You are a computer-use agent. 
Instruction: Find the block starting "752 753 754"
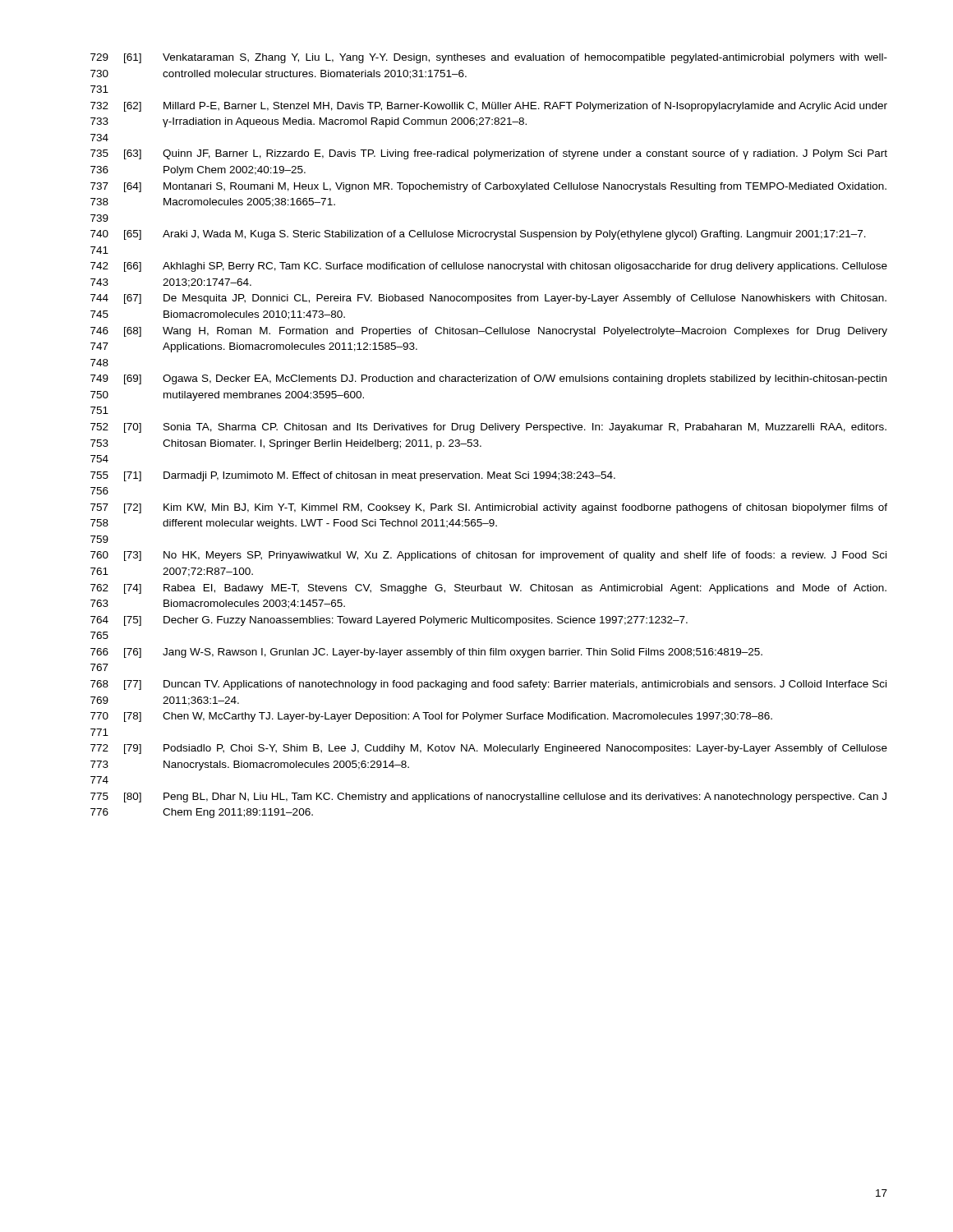pyautogui.click(x=476, y=443)
